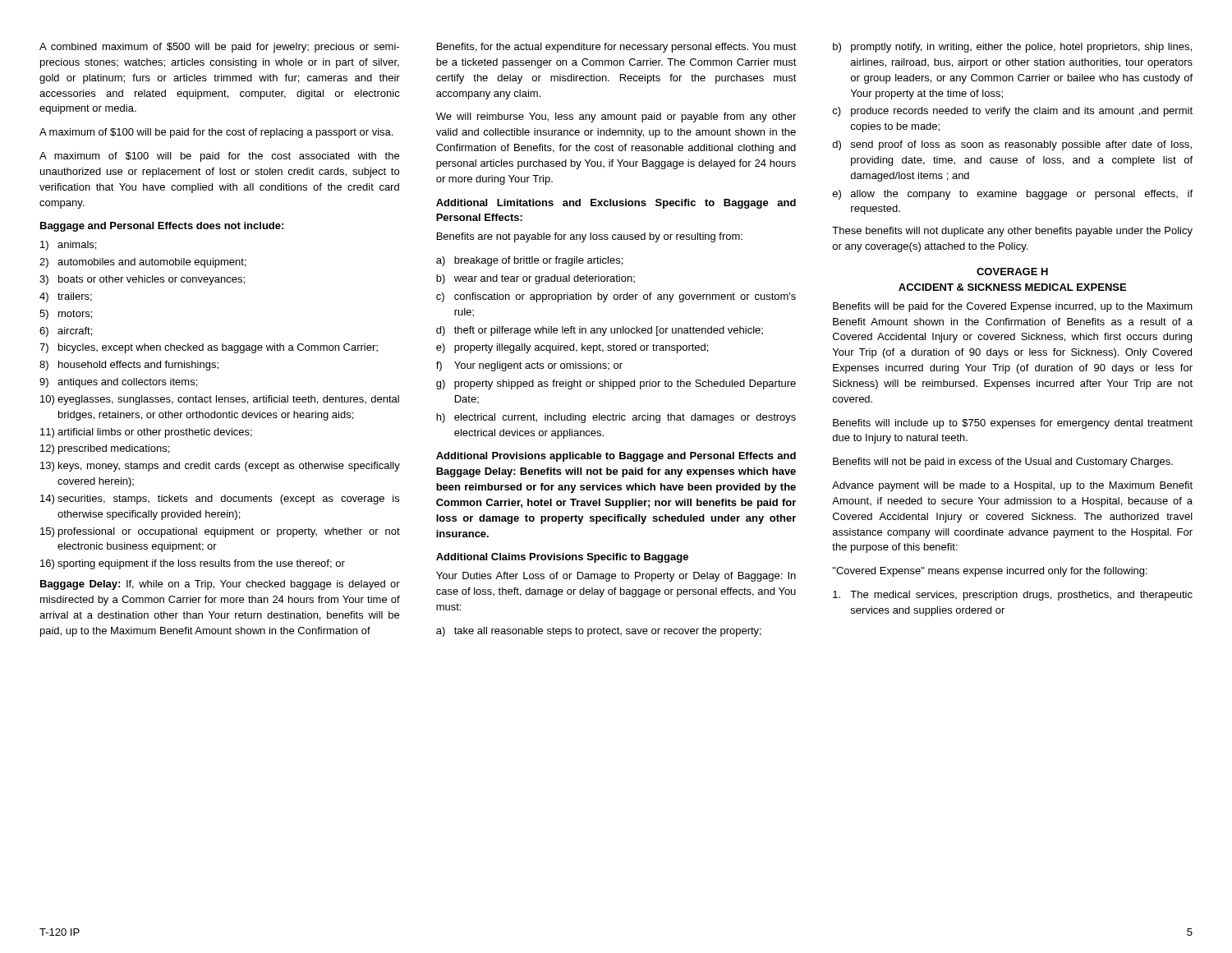Locate the passage starting ""Covered Expense" means"
Screen dimensions: 953x1232
(x=1012, y=572)
